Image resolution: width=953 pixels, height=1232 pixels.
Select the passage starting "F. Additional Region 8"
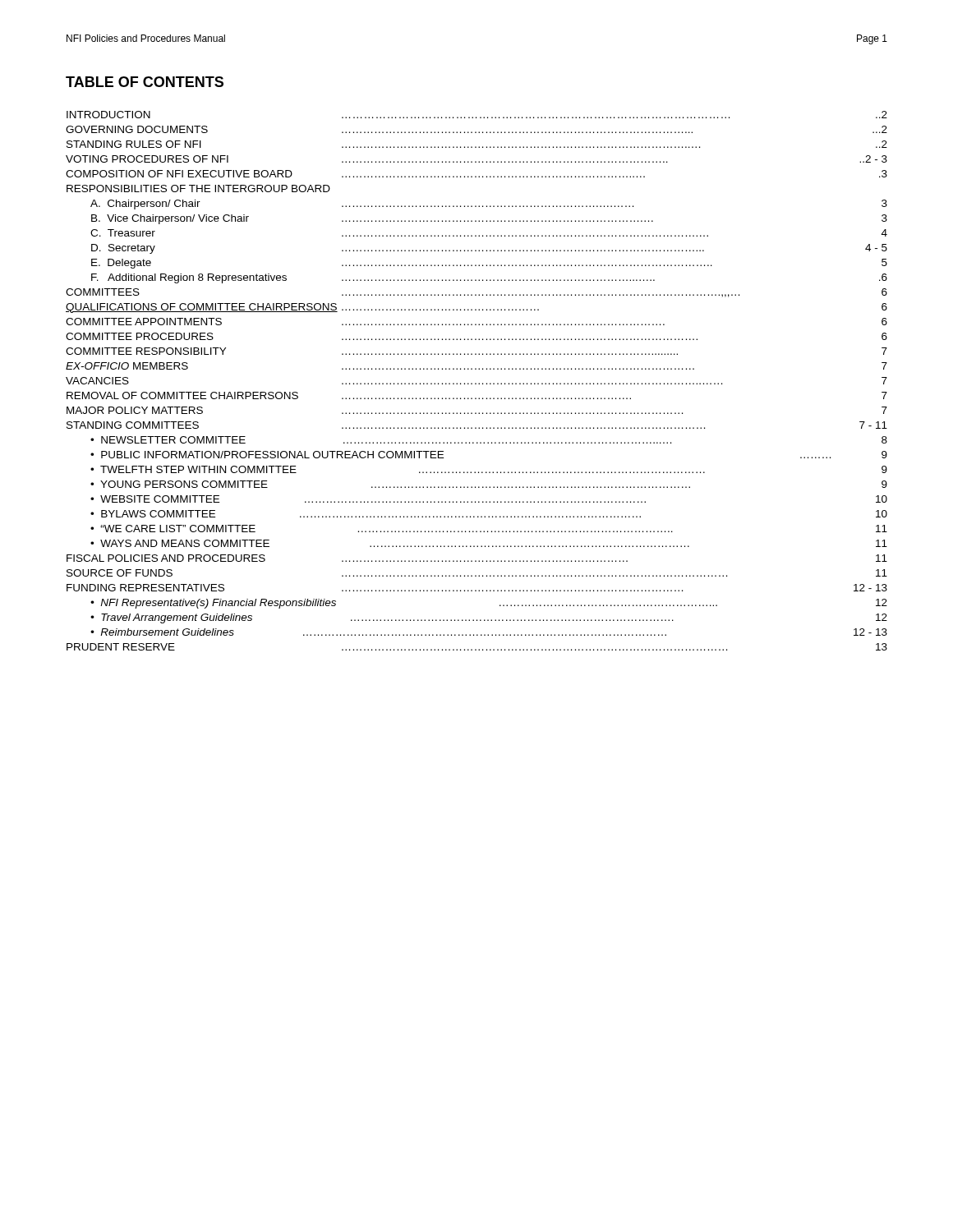[x=476, y=277]
